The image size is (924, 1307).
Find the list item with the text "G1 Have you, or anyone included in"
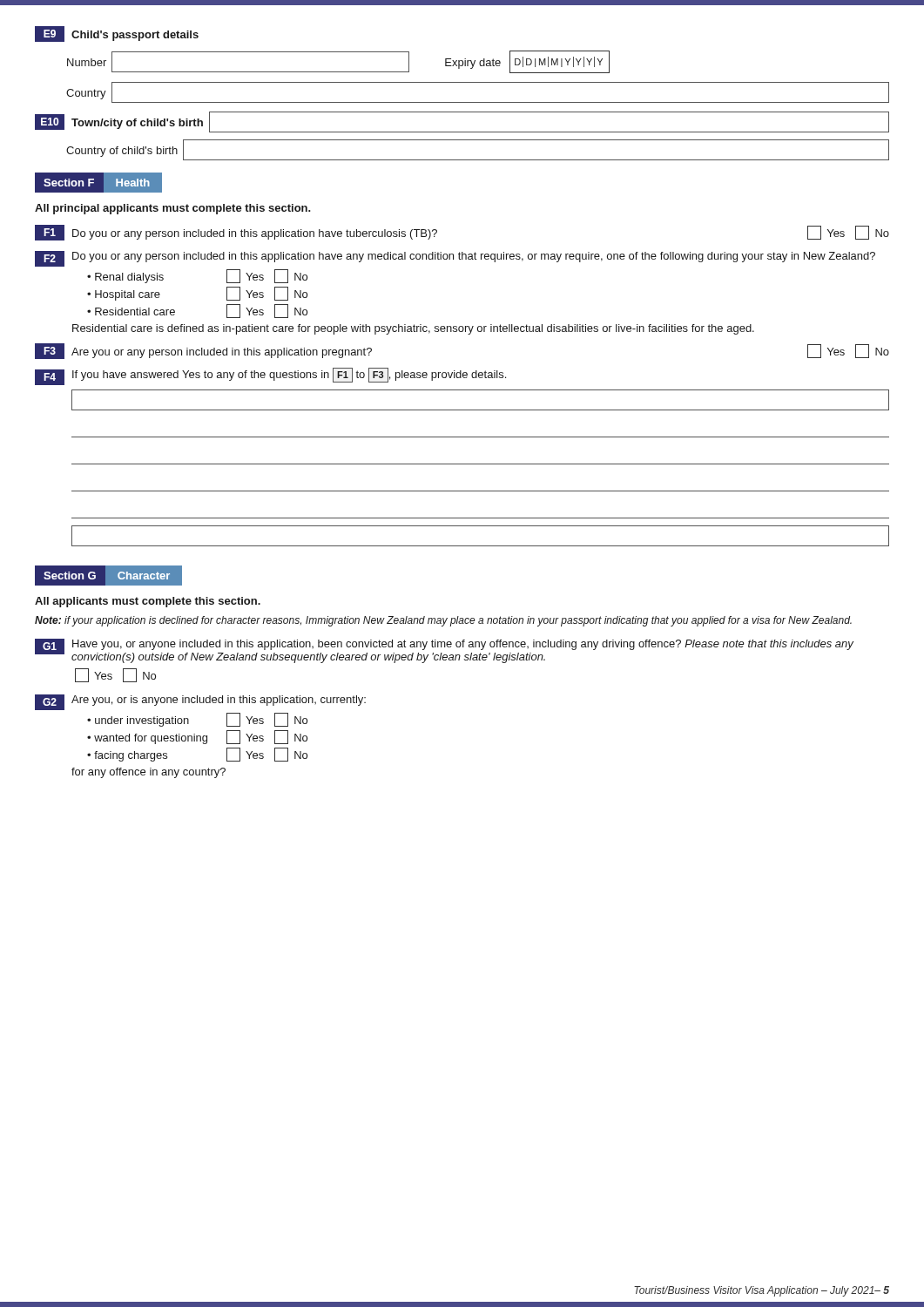click(x=462, y=660)
